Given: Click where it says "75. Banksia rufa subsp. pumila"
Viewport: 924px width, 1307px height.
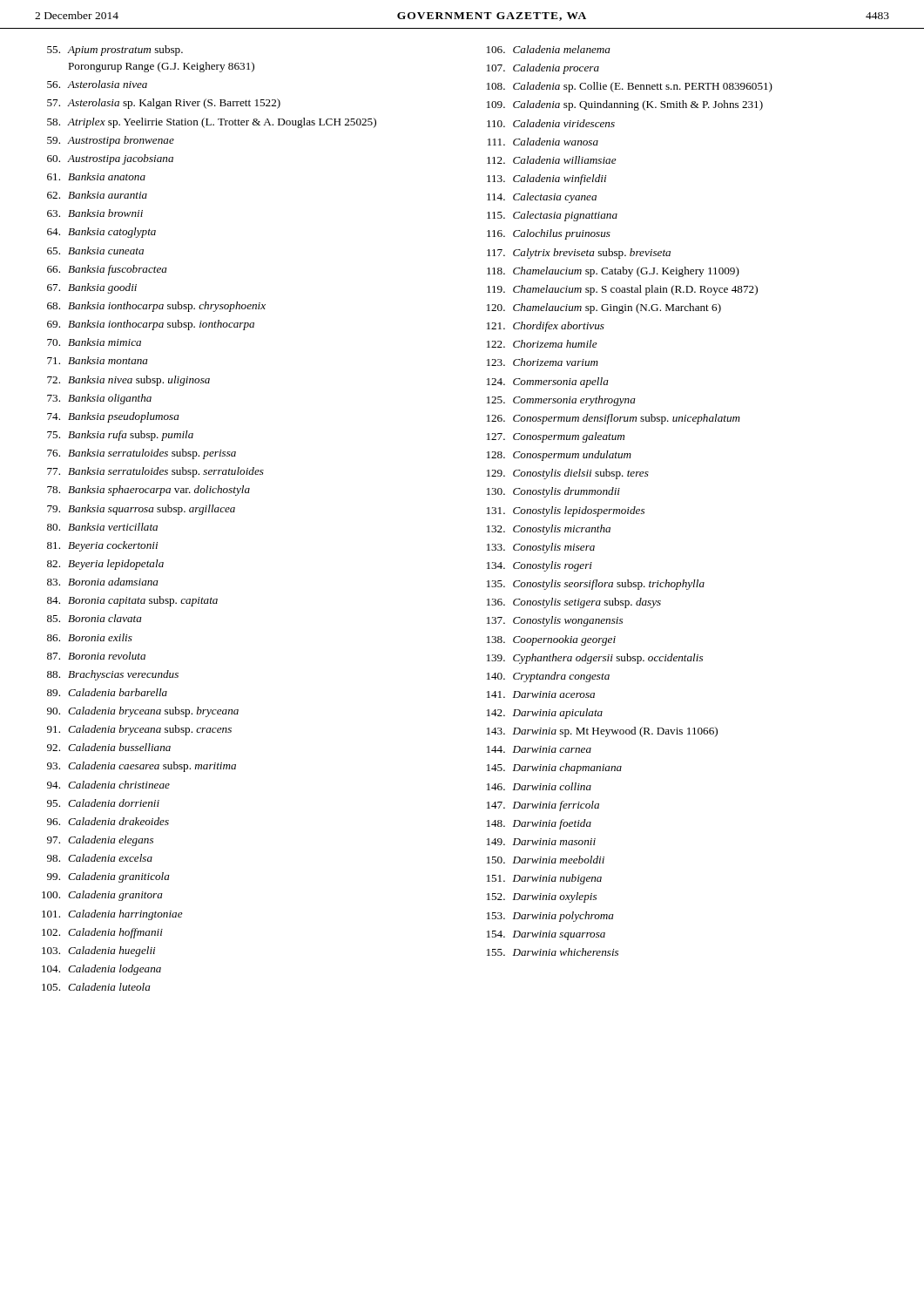Looking at the screenshot, I should pyautogui.click(x=120, y=436).
